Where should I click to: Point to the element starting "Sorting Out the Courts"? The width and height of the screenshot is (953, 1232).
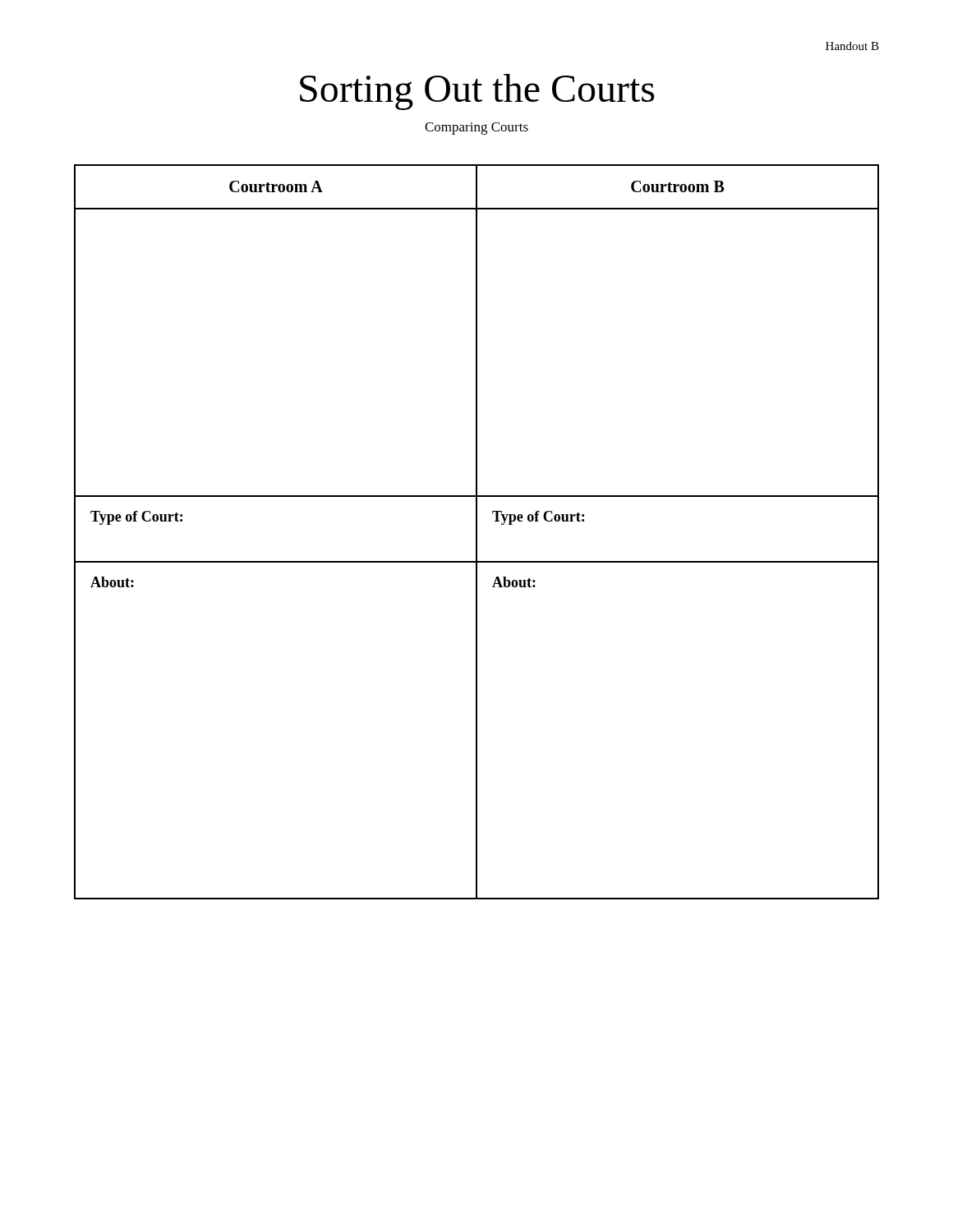476,88
